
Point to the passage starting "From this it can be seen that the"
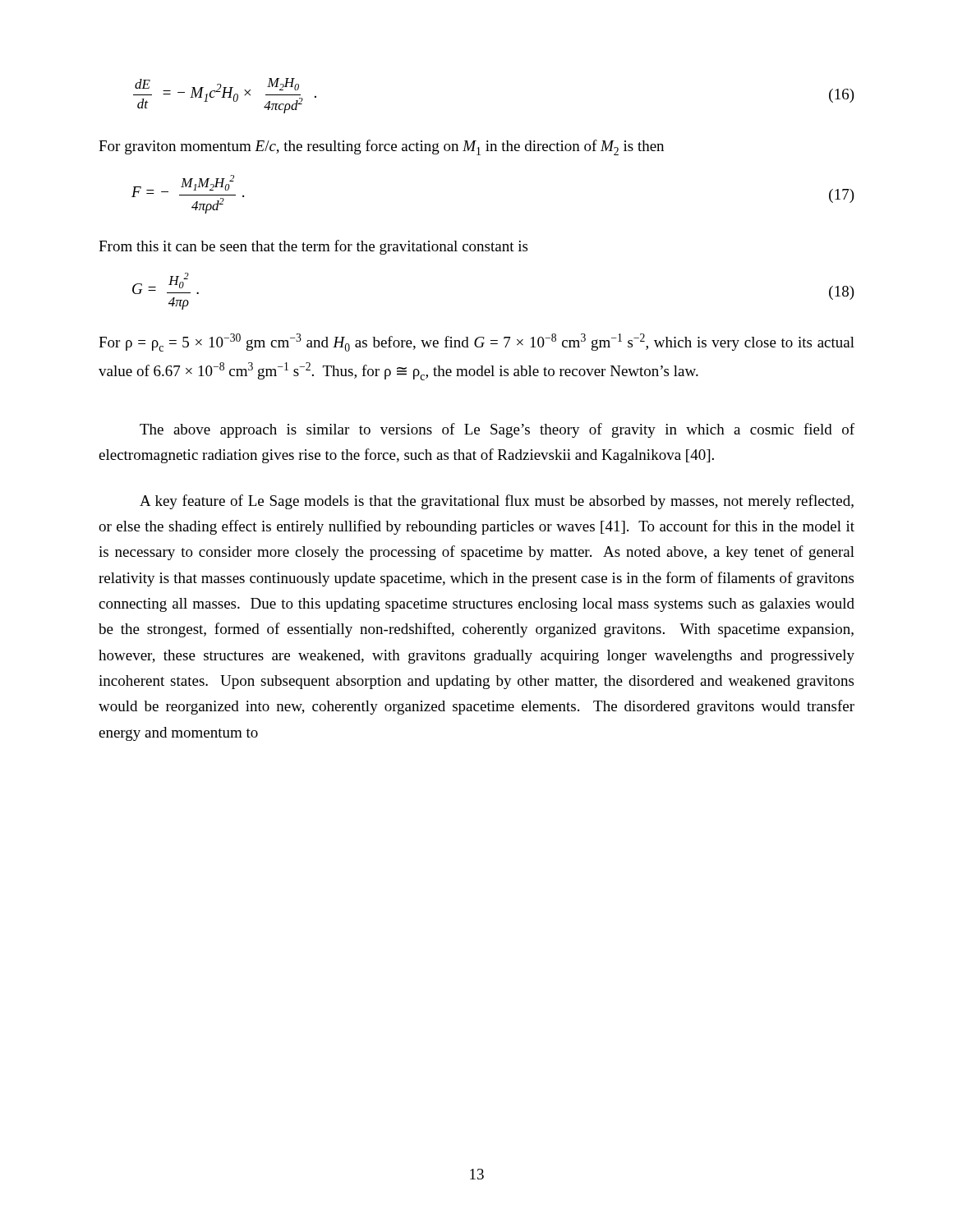coord(313,246)
